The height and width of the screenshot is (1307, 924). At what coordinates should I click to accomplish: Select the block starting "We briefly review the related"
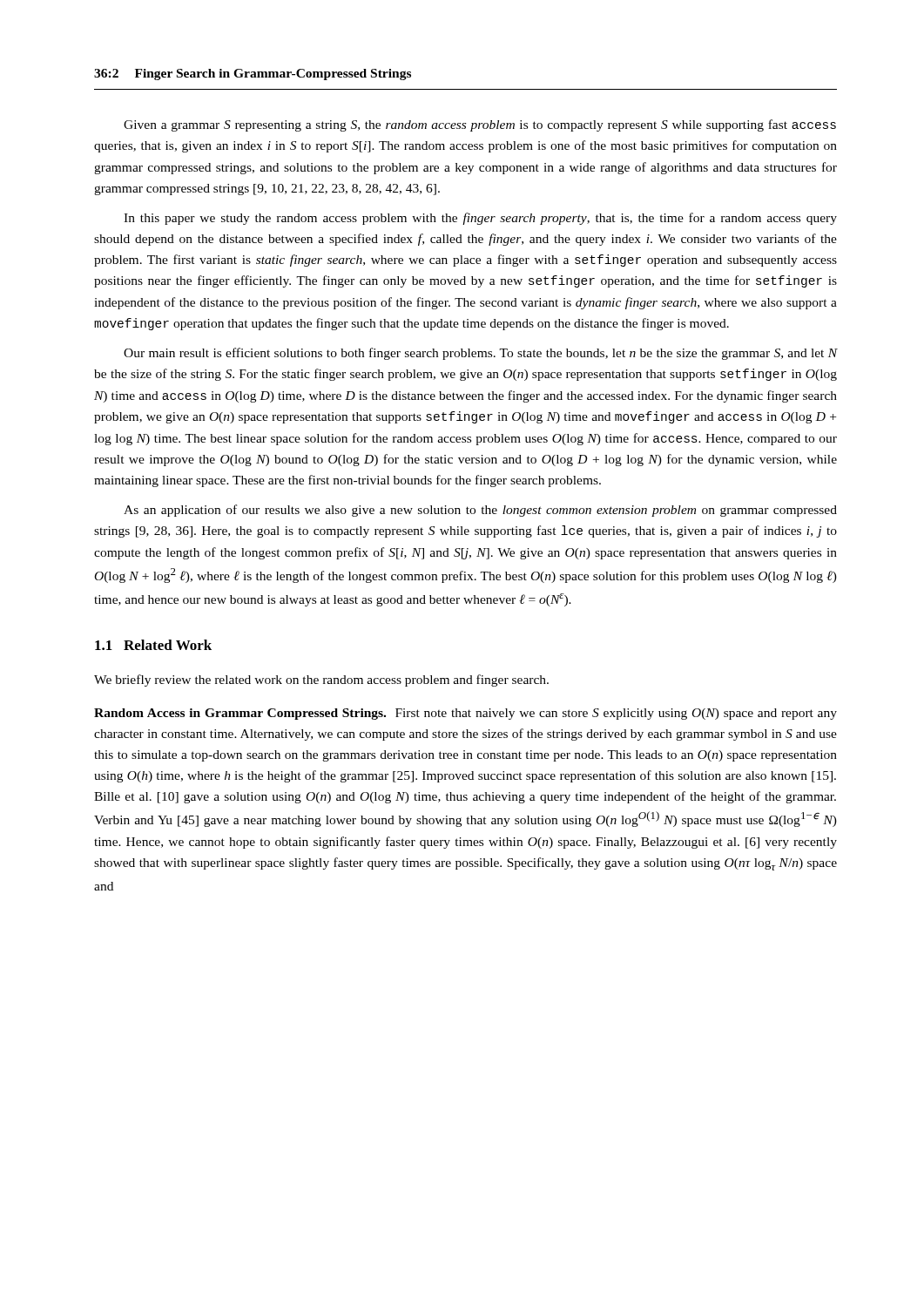[465, 680]
